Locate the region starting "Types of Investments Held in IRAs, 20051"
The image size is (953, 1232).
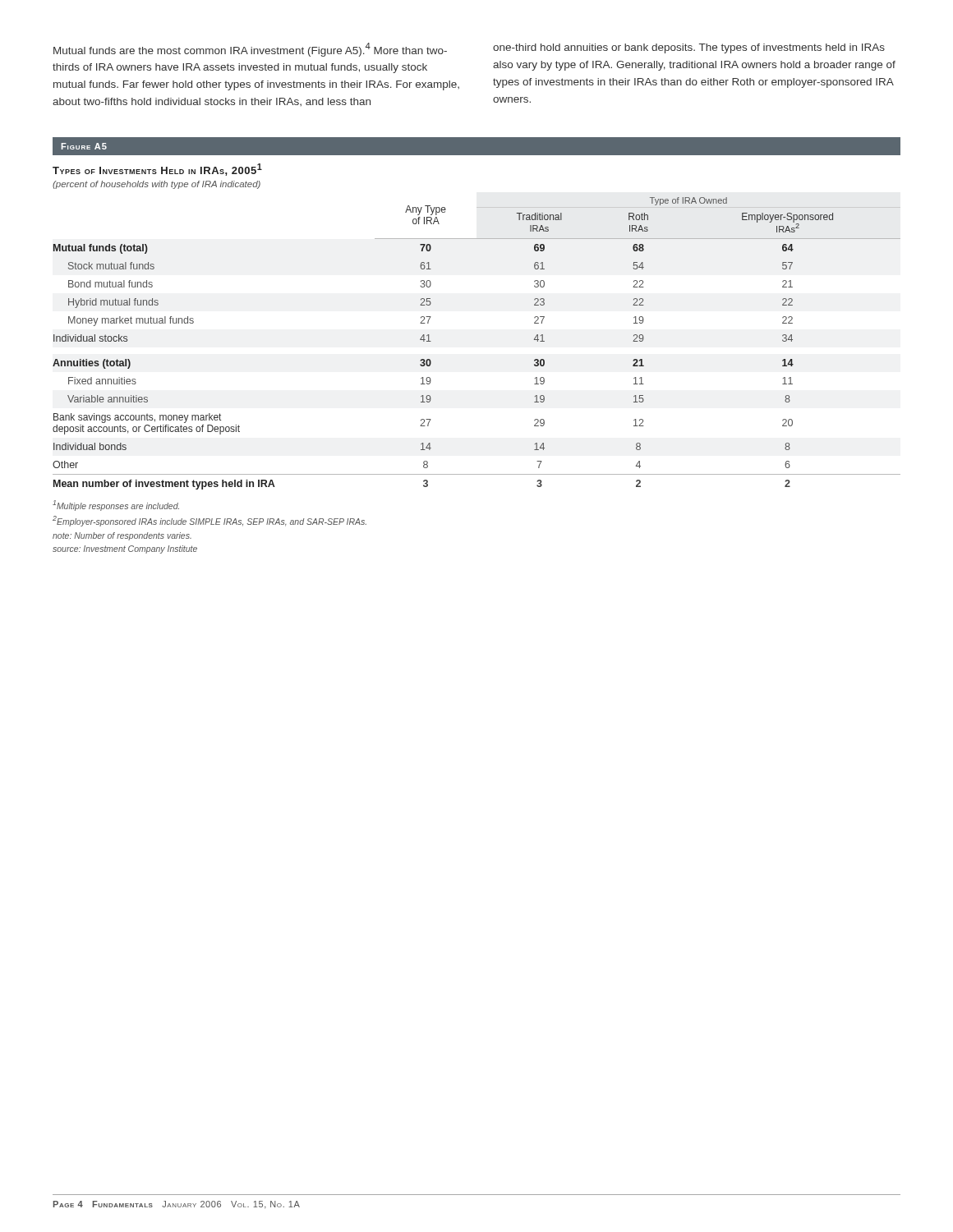coord(157,170)
